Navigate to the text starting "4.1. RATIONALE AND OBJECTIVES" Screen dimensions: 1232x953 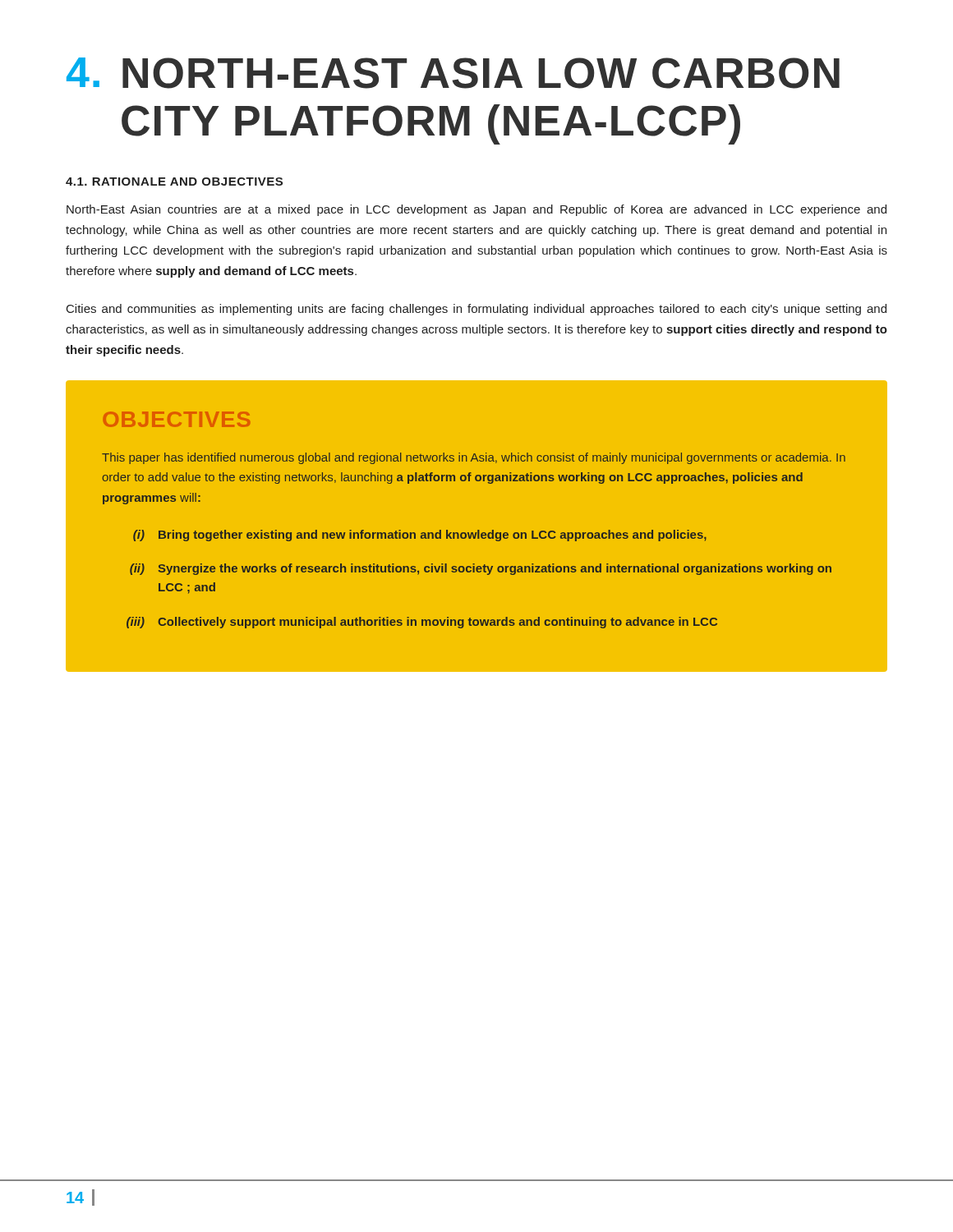point(175,181)
